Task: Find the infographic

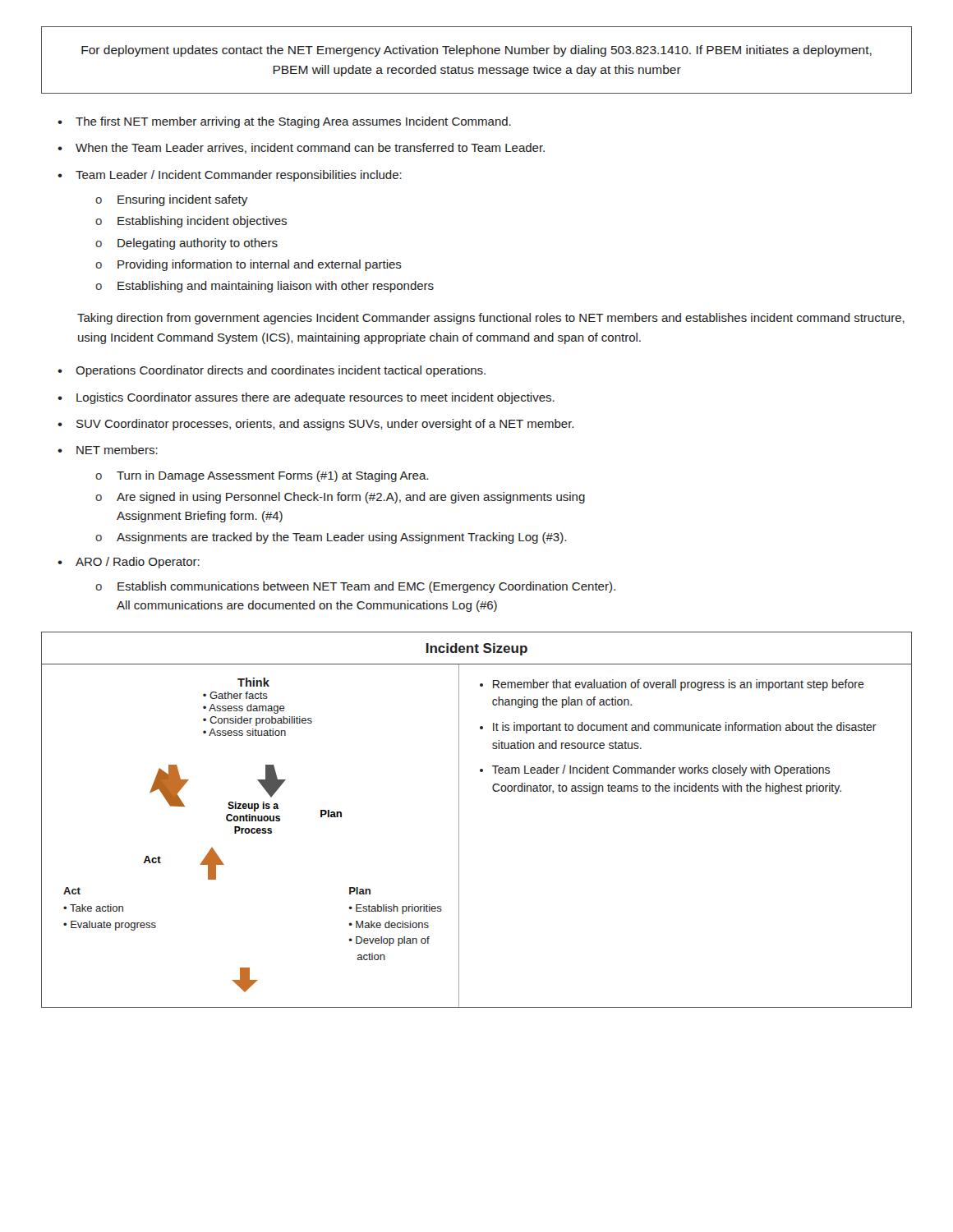Action: tap(476, 820)
